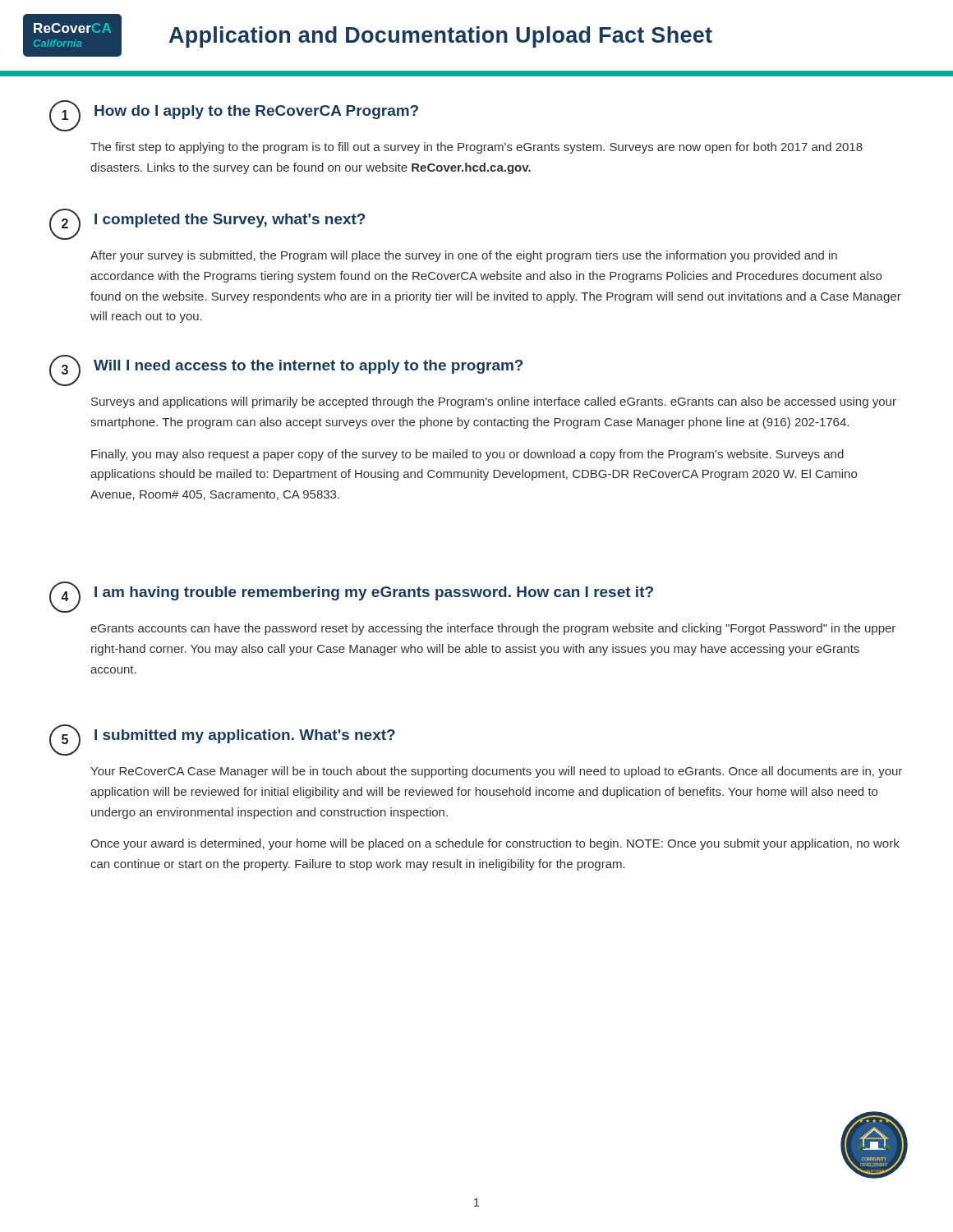953x1232 pixels.
Task: Find the text block containing "The first step to applying to the"
Action: click(x=476, y=157)
